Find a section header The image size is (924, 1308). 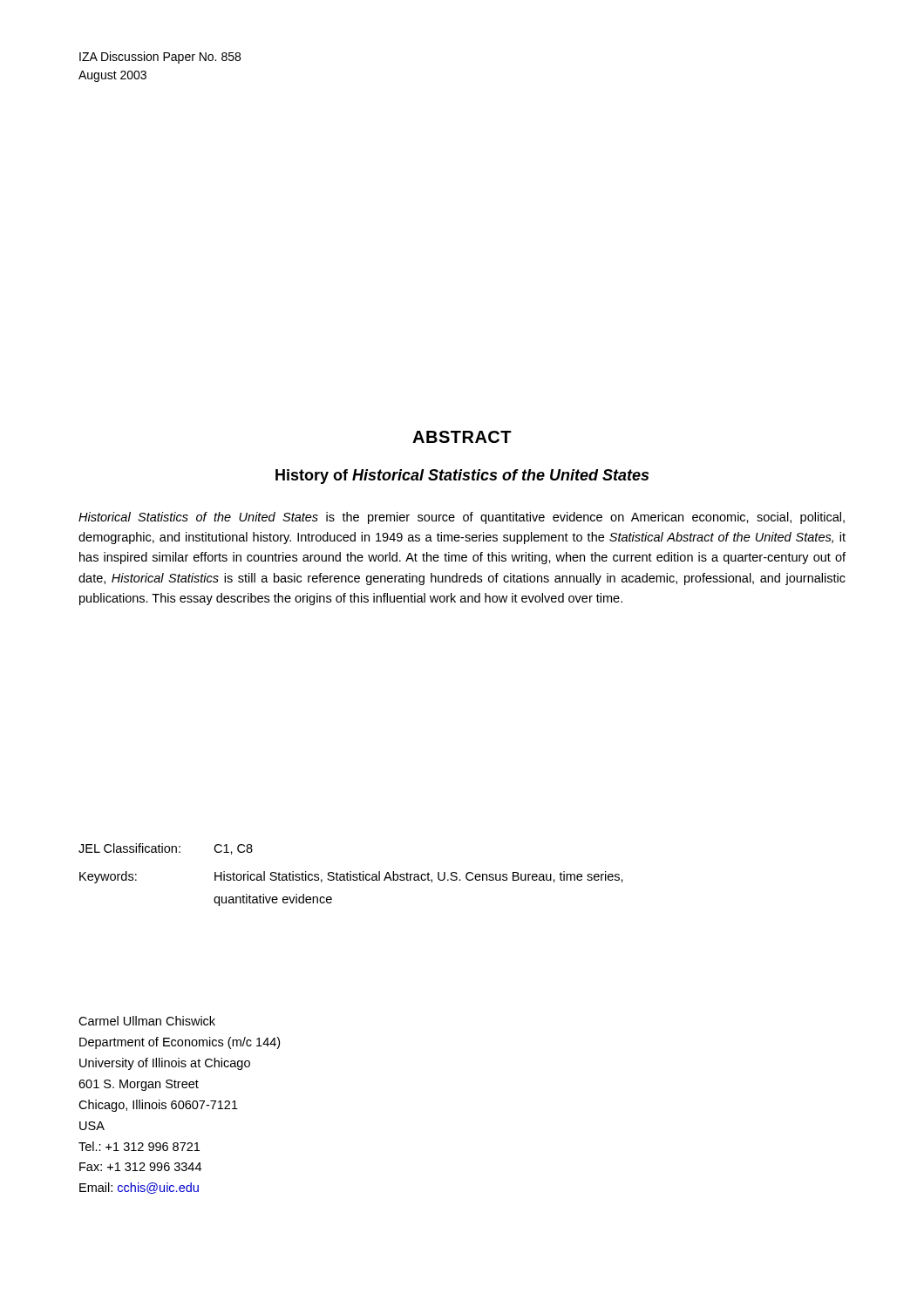coord(462,475)
